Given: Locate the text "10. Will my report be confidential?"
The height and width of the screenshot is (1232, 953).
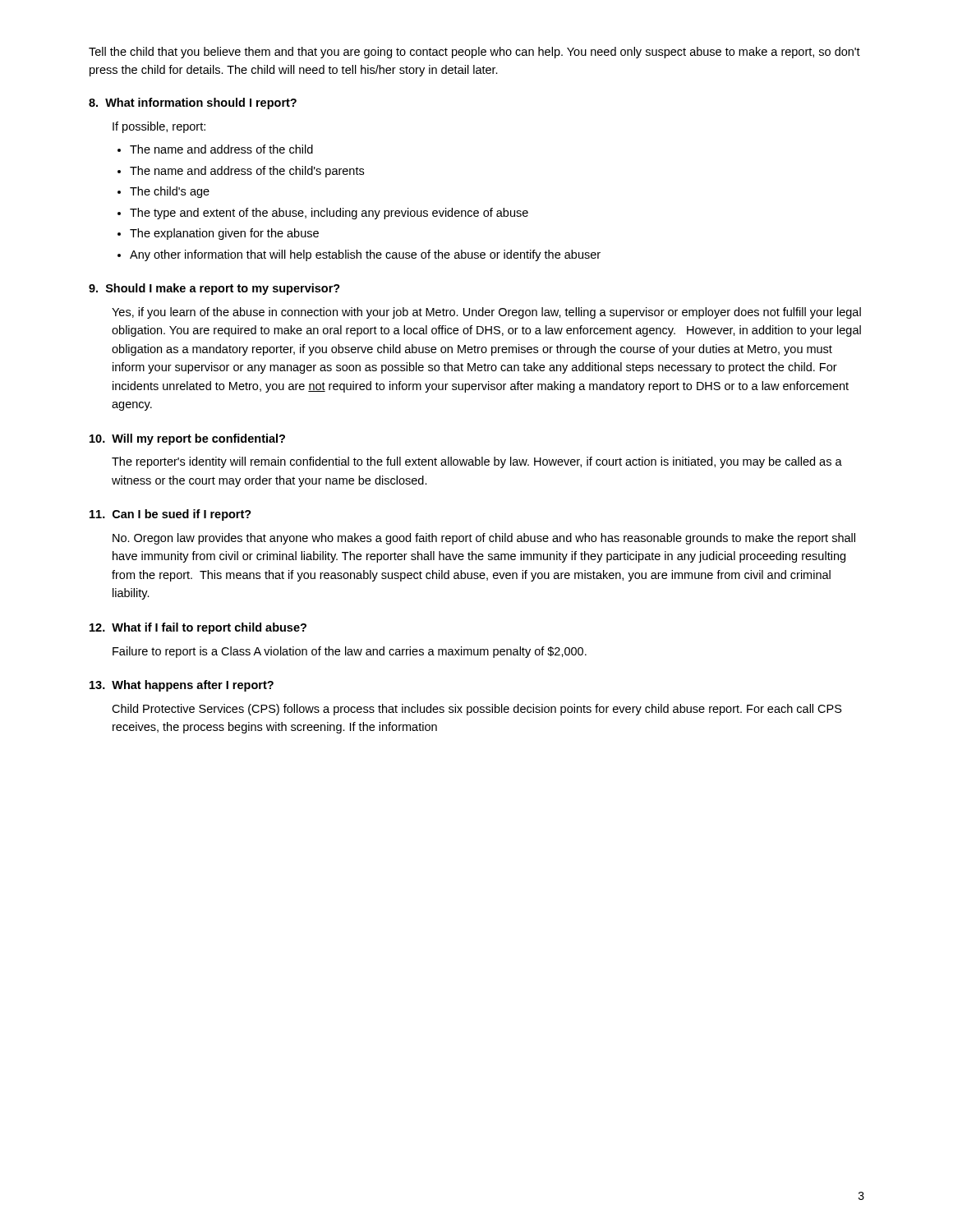Looking at the screenshot, I should click(187, 438).
